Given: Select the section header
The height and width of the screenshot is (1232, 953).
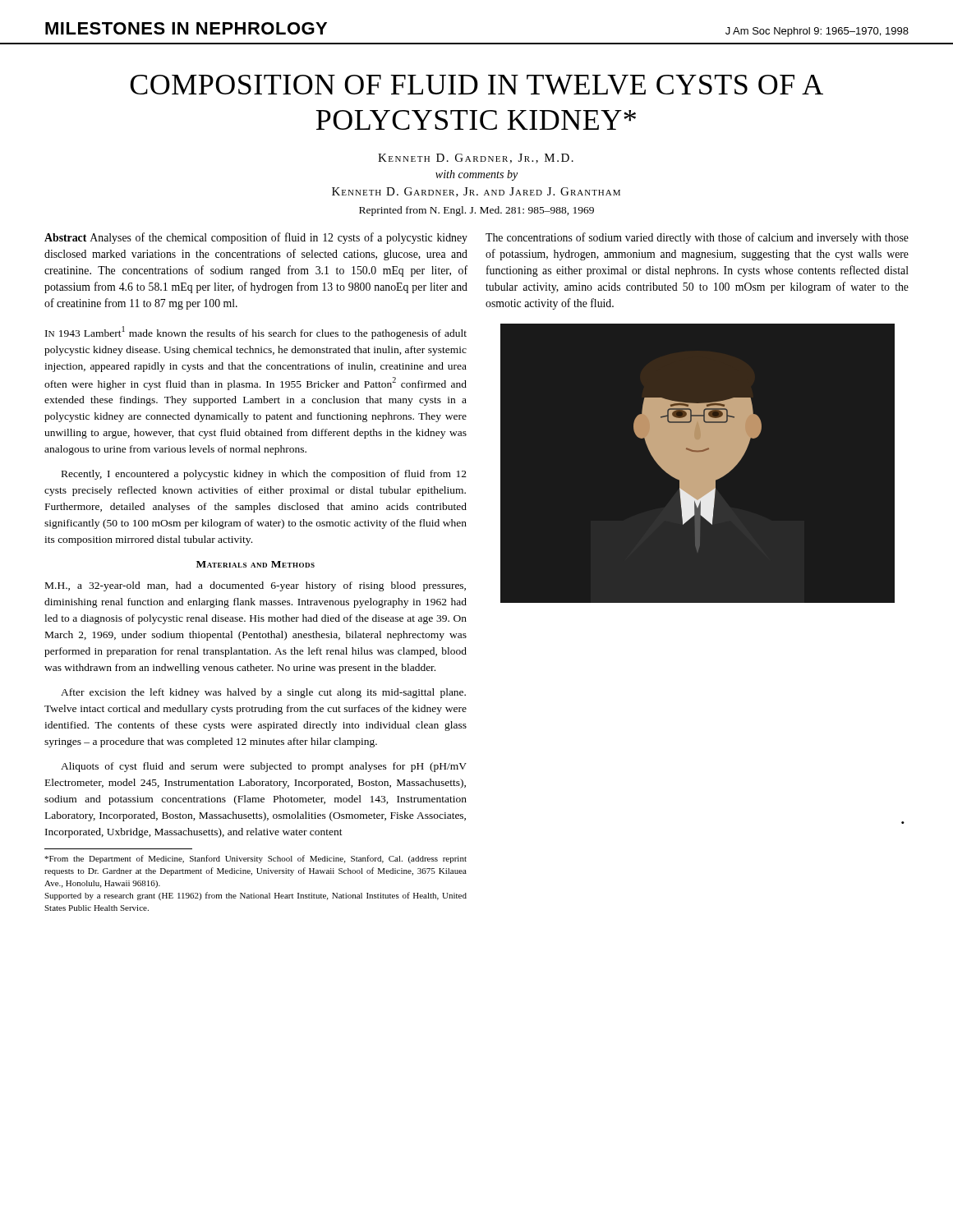Looking at the screenshot, I should click(x=255, y=564).
